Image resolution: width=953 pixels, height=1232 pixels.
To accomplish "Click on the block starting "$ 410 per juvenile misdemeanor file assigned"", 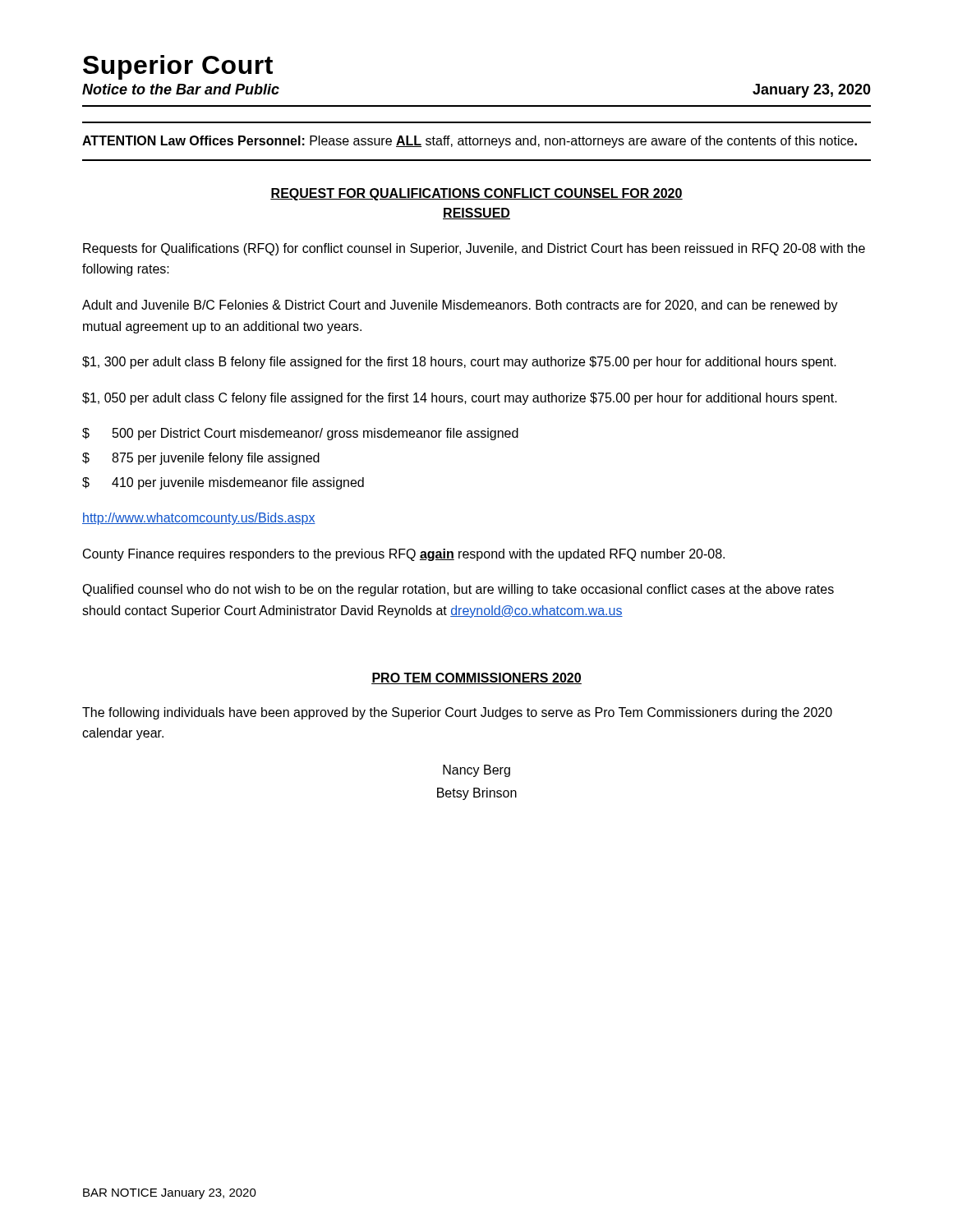I will click(x=223, y=482).
